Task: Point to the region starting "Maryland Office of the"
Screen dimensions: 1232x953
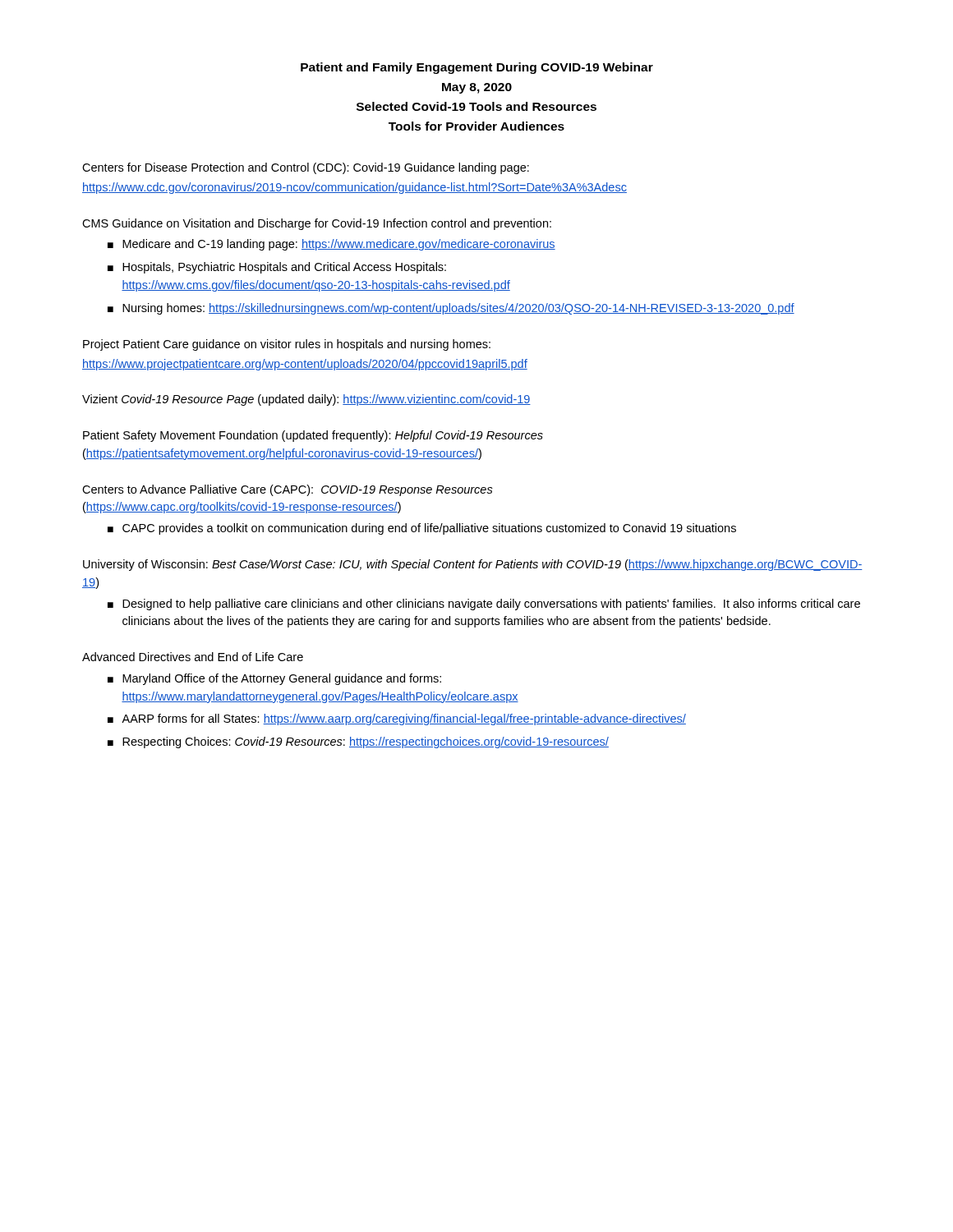Action: 496,688
